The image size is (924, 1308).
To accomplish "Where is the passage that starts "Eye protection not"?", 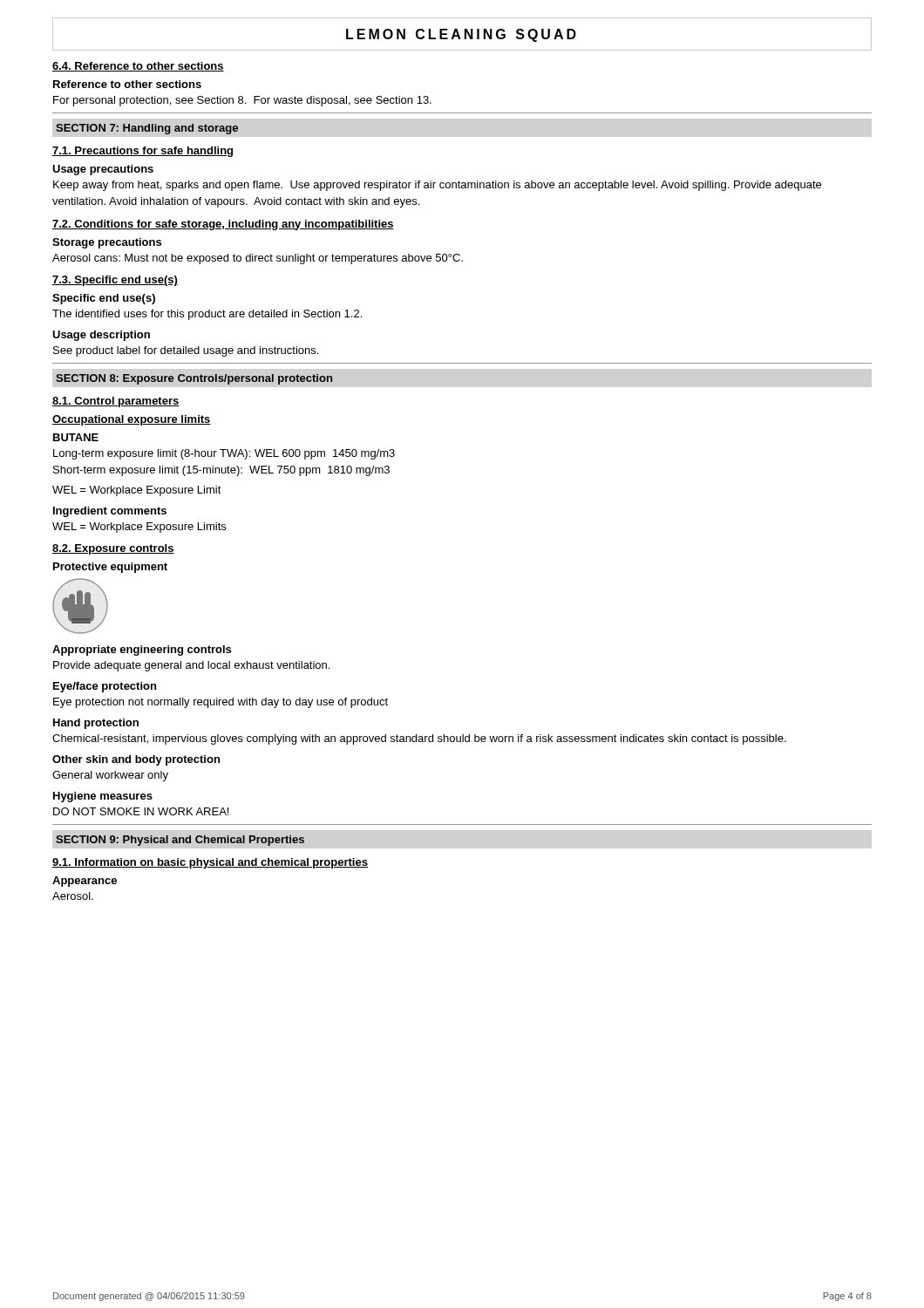I will click(x=220, y=702).
